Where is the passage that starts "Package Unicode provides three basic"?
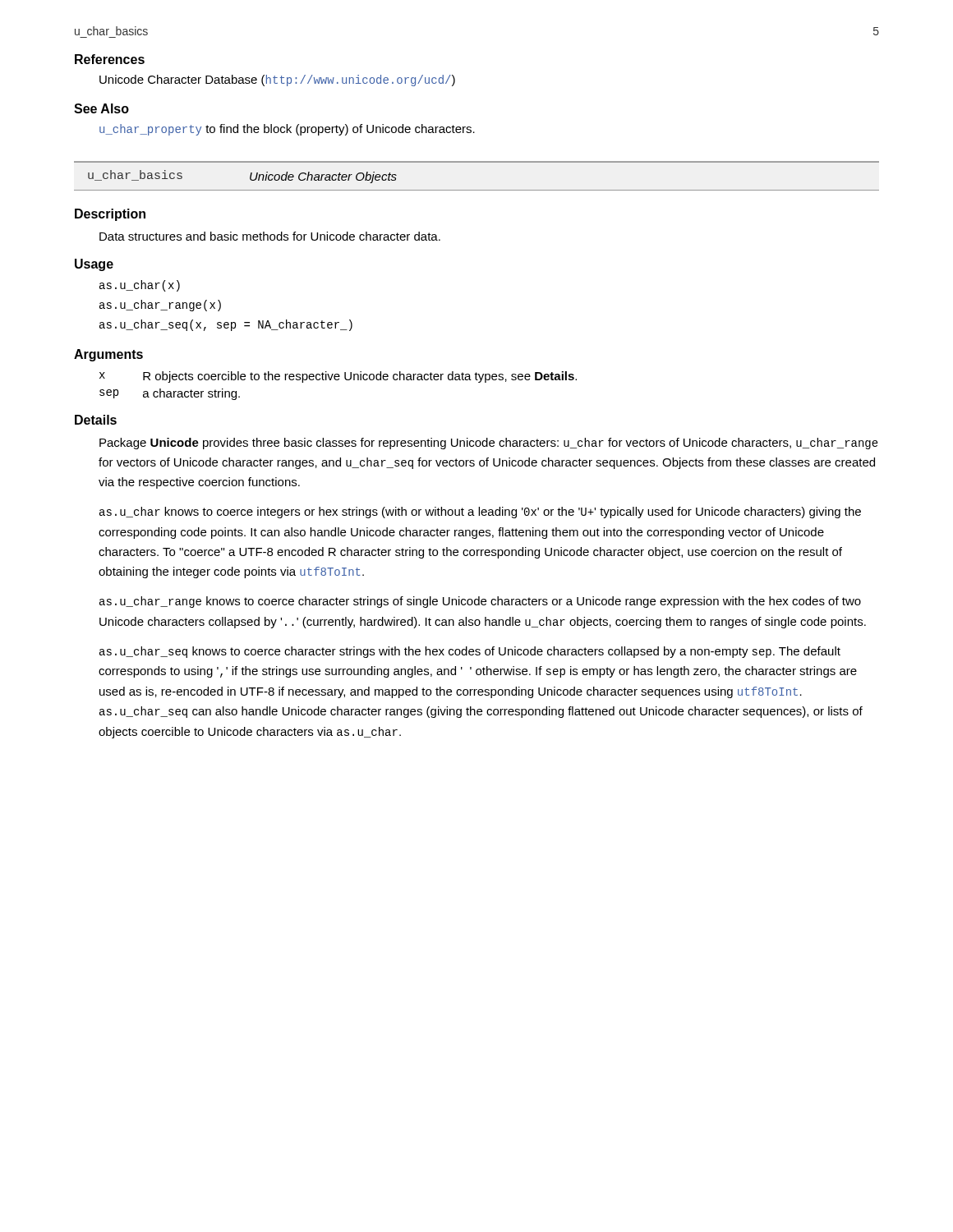This screenshot has height=1232, width=953. (x=488, y=462)
